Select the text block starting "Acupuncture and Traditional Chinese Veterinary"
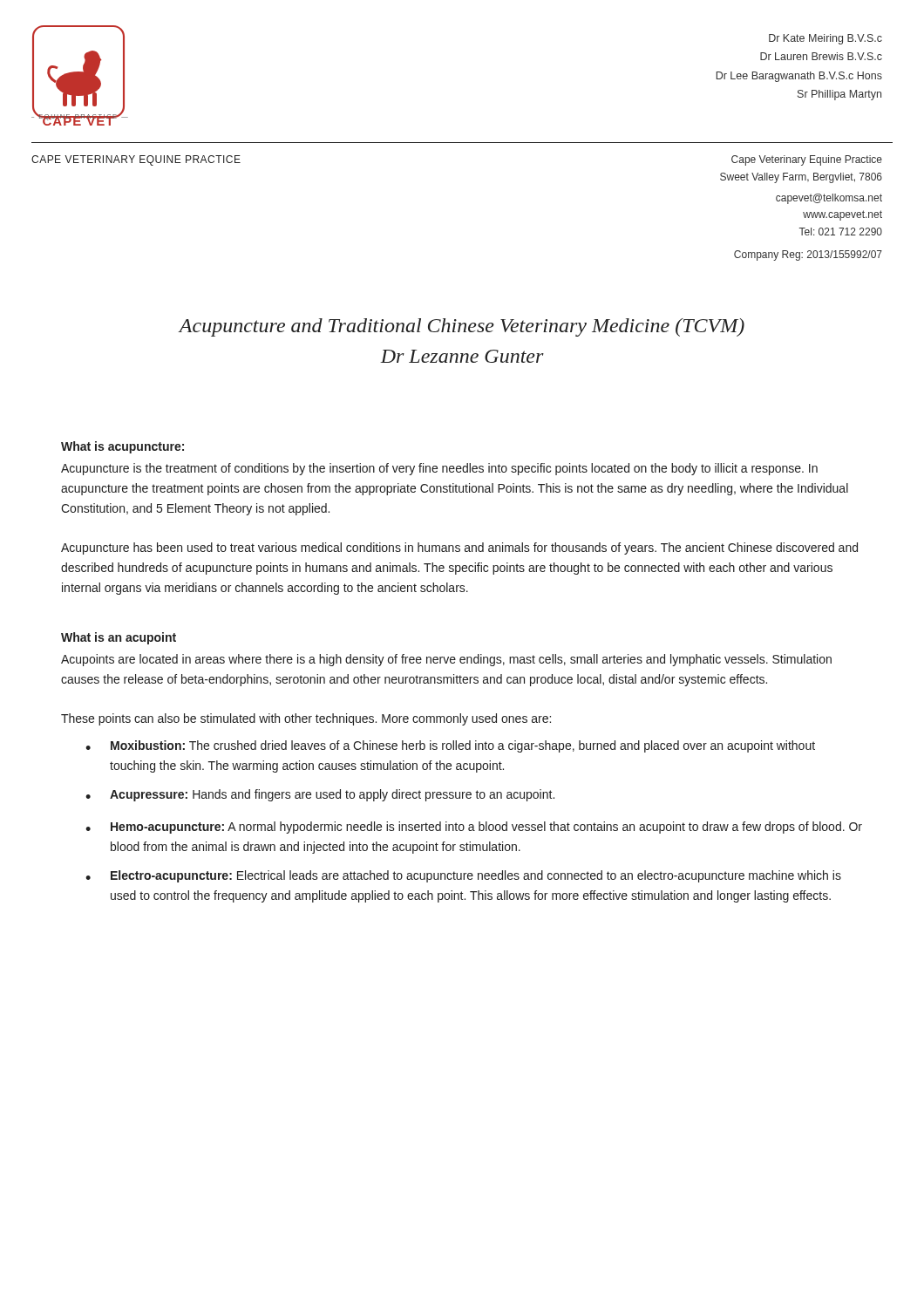The width and height of the screenshot is (924, 1308). 462,341
